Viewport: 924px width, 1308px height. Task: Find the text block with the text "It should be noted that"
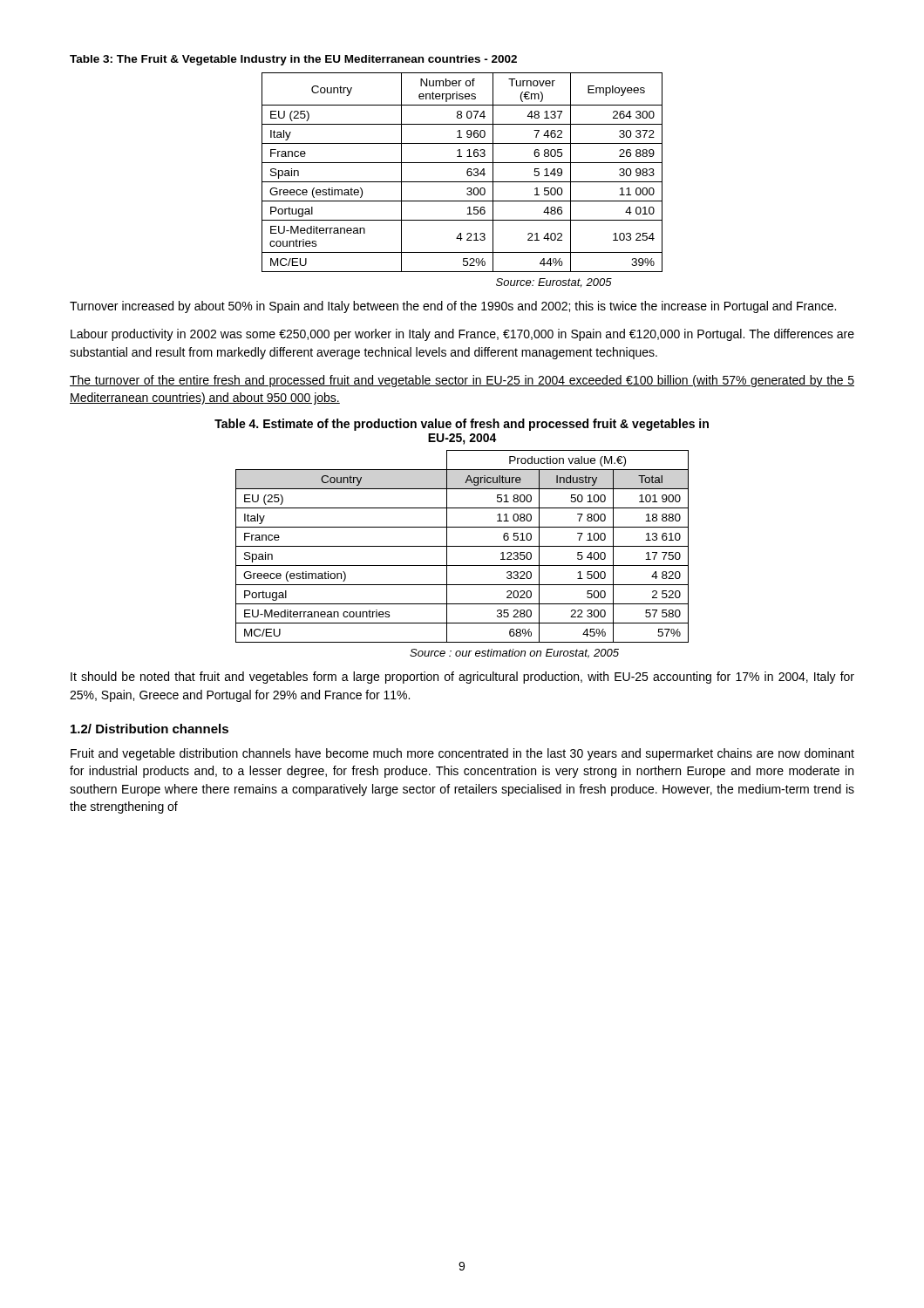point(462,686)
